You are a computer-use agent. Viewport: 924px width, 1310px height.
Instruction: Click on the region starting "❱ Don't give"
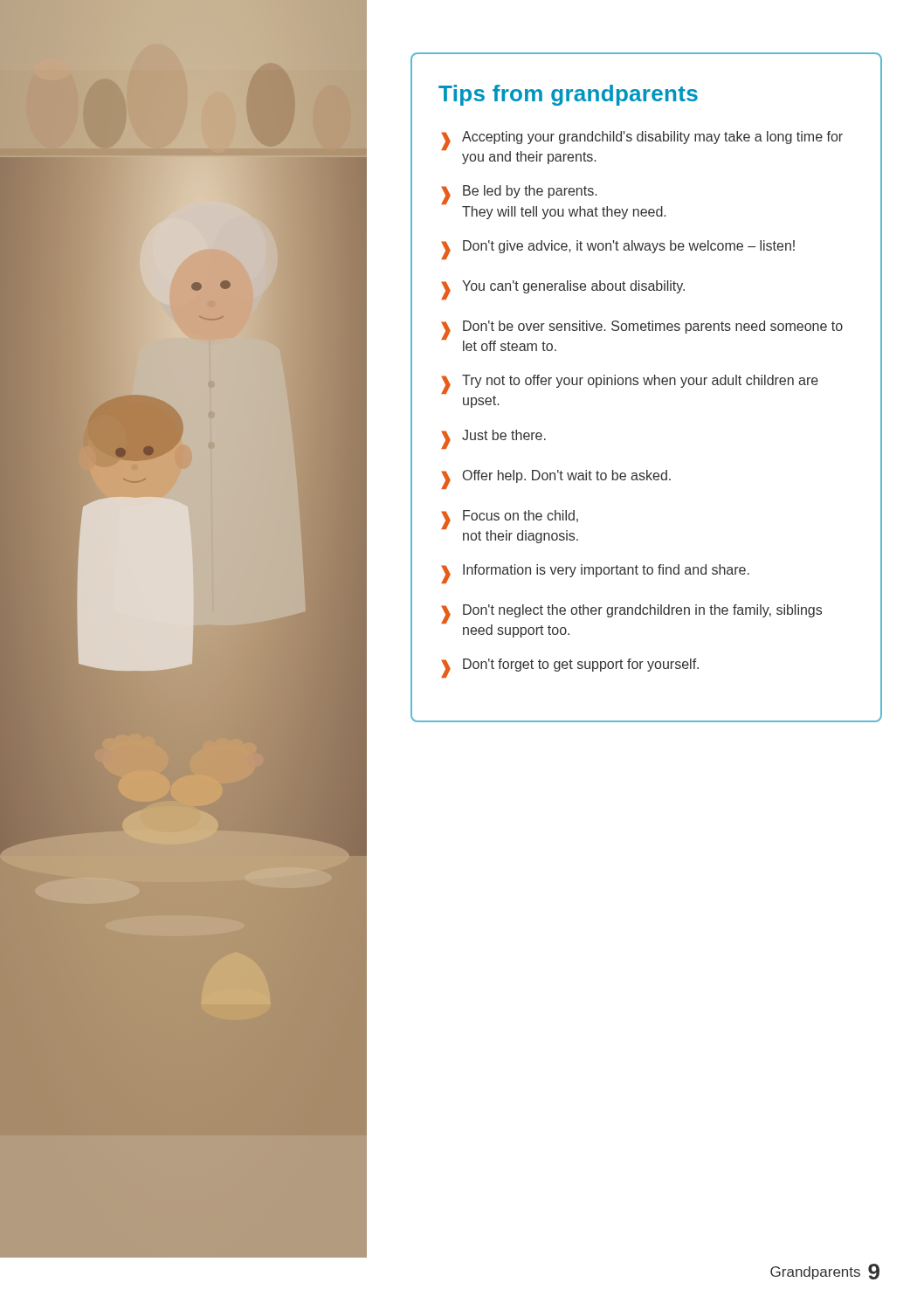(x=644, y=249)
